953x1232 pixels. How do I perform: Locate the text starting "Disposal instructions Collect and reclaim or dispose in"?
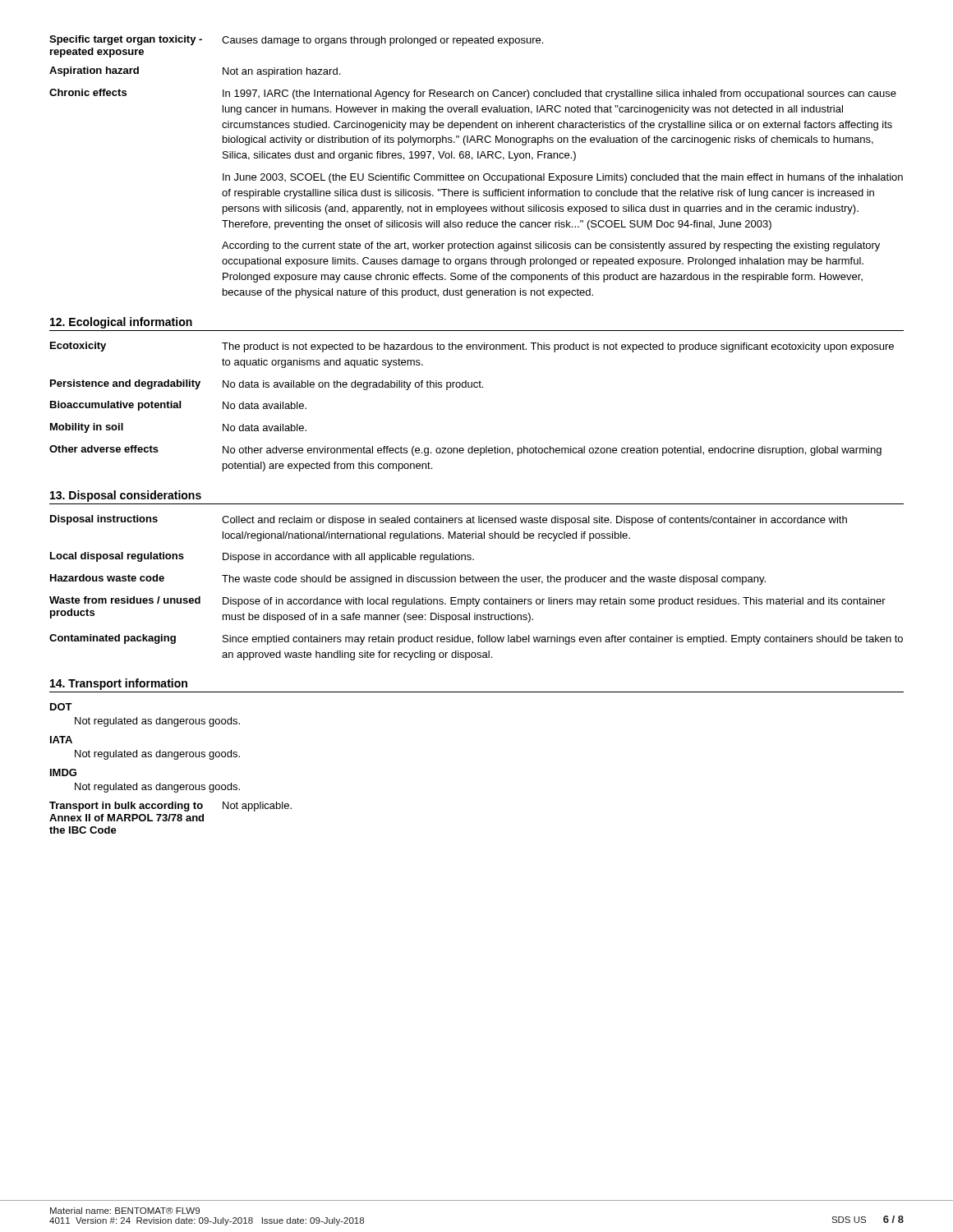pyautogui.click(x=476, y=528)
